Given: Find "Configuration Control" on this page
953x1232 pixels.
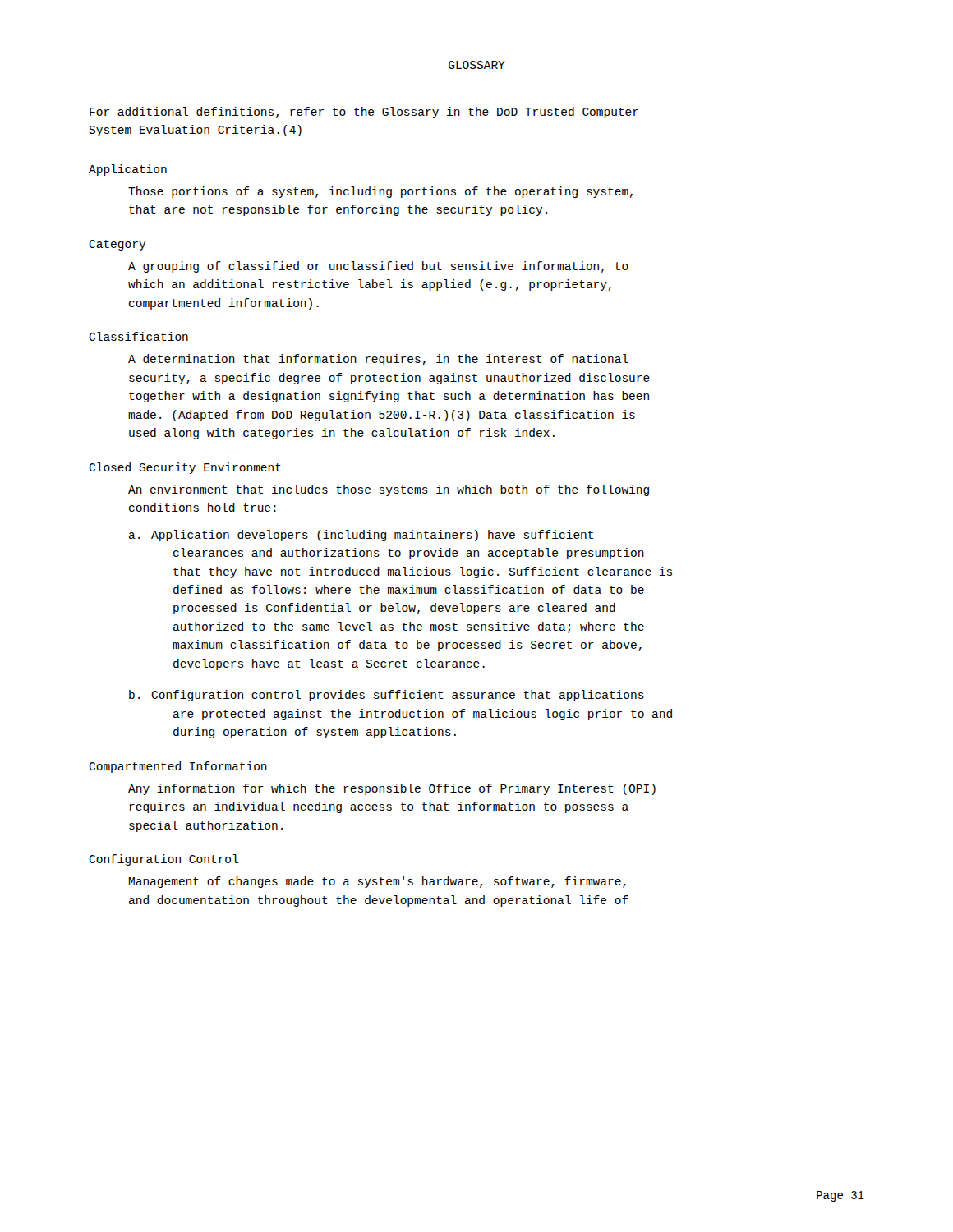Looking at the screenshot, I should [x=164, y=860].
